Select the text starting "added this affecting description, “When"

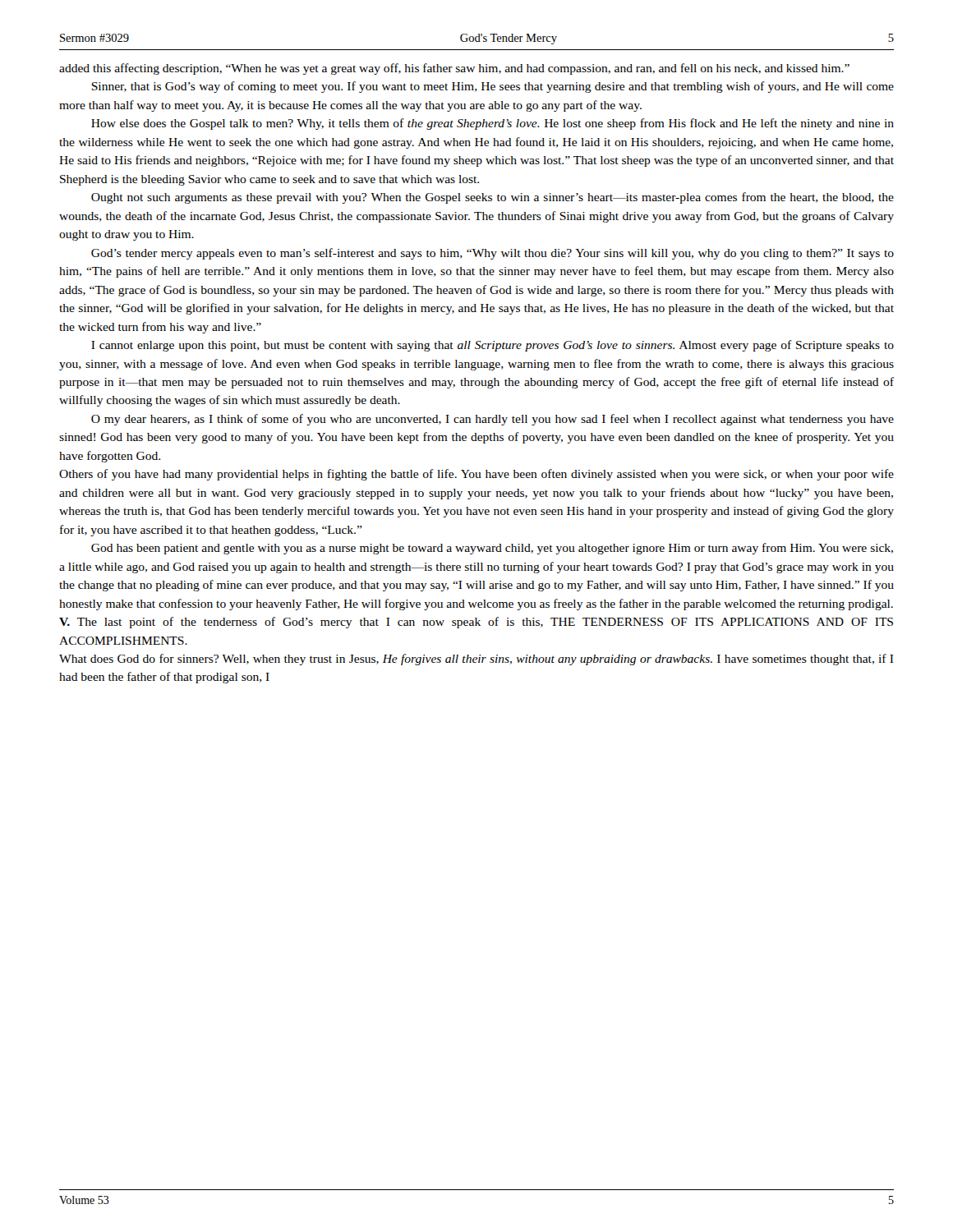[x=476, y=373]
